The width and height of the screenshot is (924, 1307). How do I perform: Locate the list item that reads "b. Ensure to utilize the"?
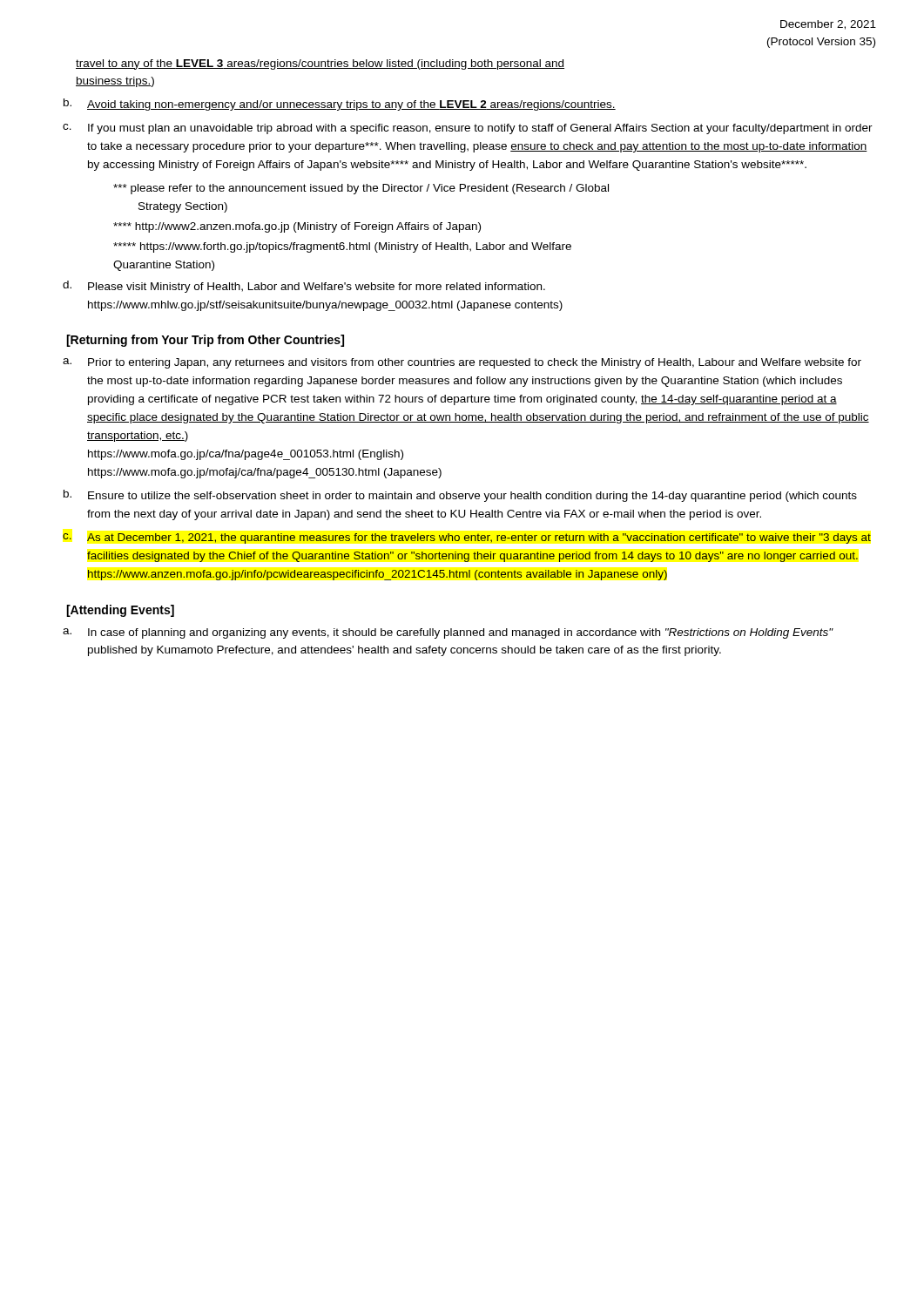pos(469,505)
